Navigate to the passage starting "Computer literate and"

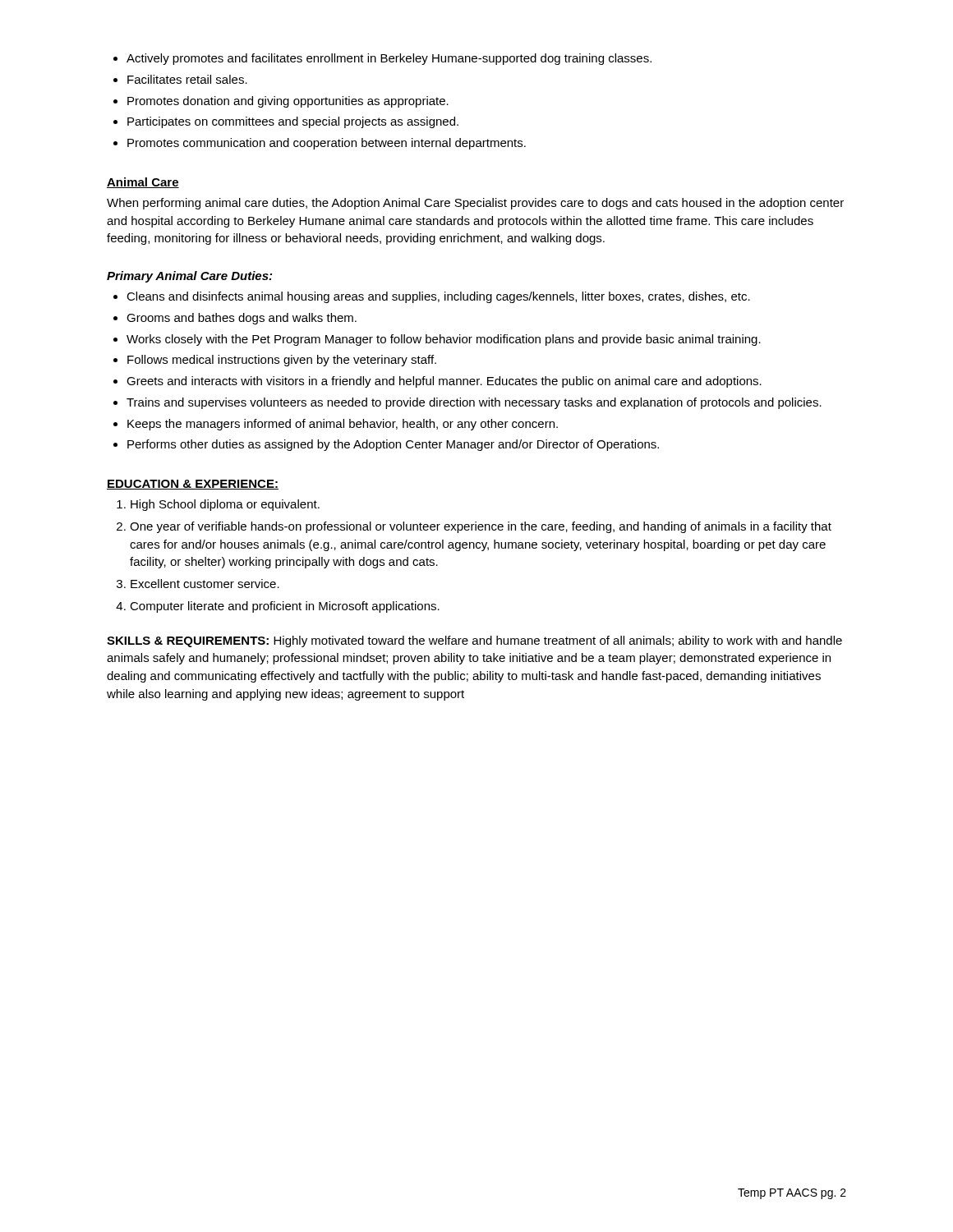[285, 607]
